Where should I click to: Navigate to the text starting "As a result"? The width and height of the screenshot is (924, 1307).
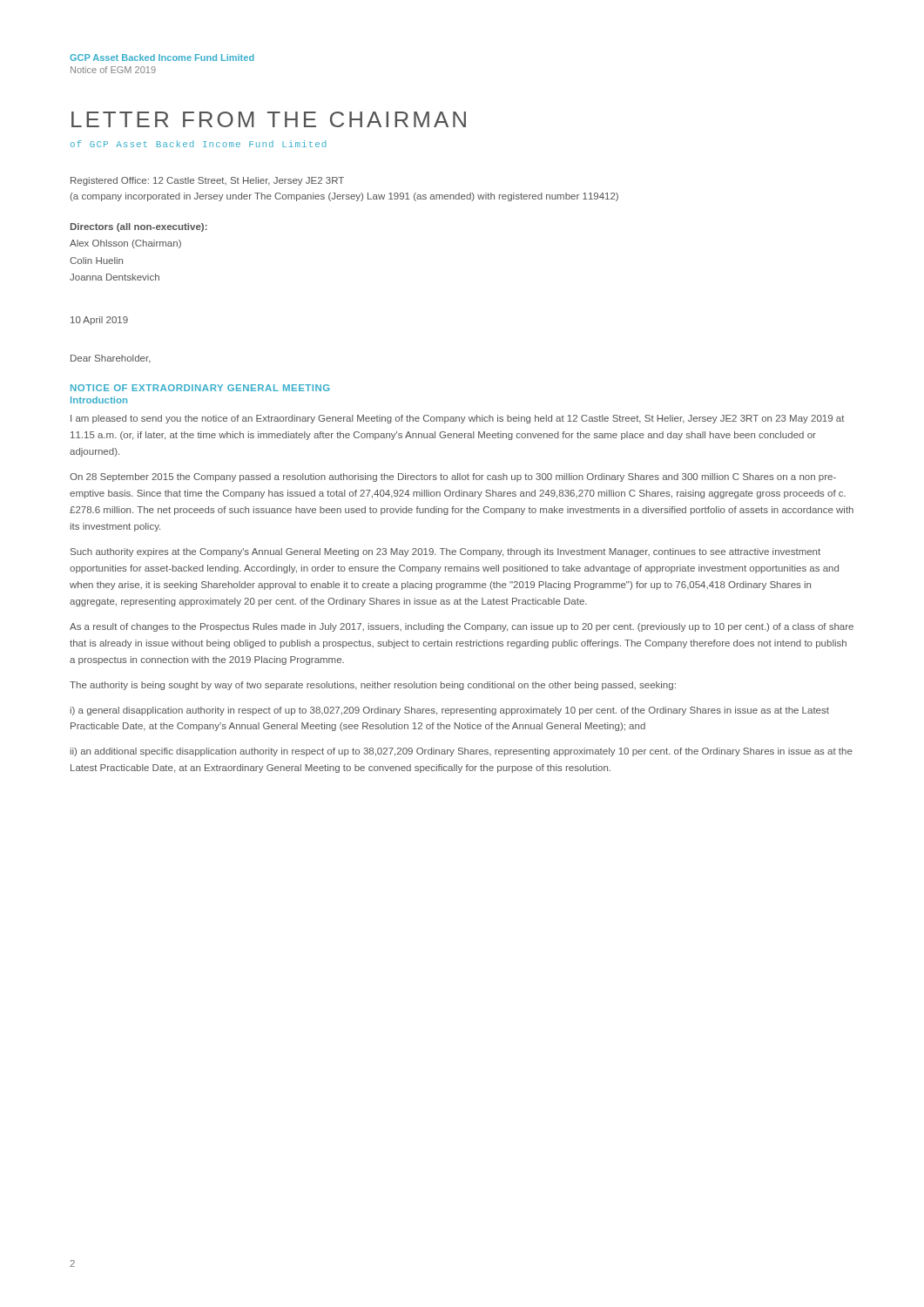pos(462,643)
